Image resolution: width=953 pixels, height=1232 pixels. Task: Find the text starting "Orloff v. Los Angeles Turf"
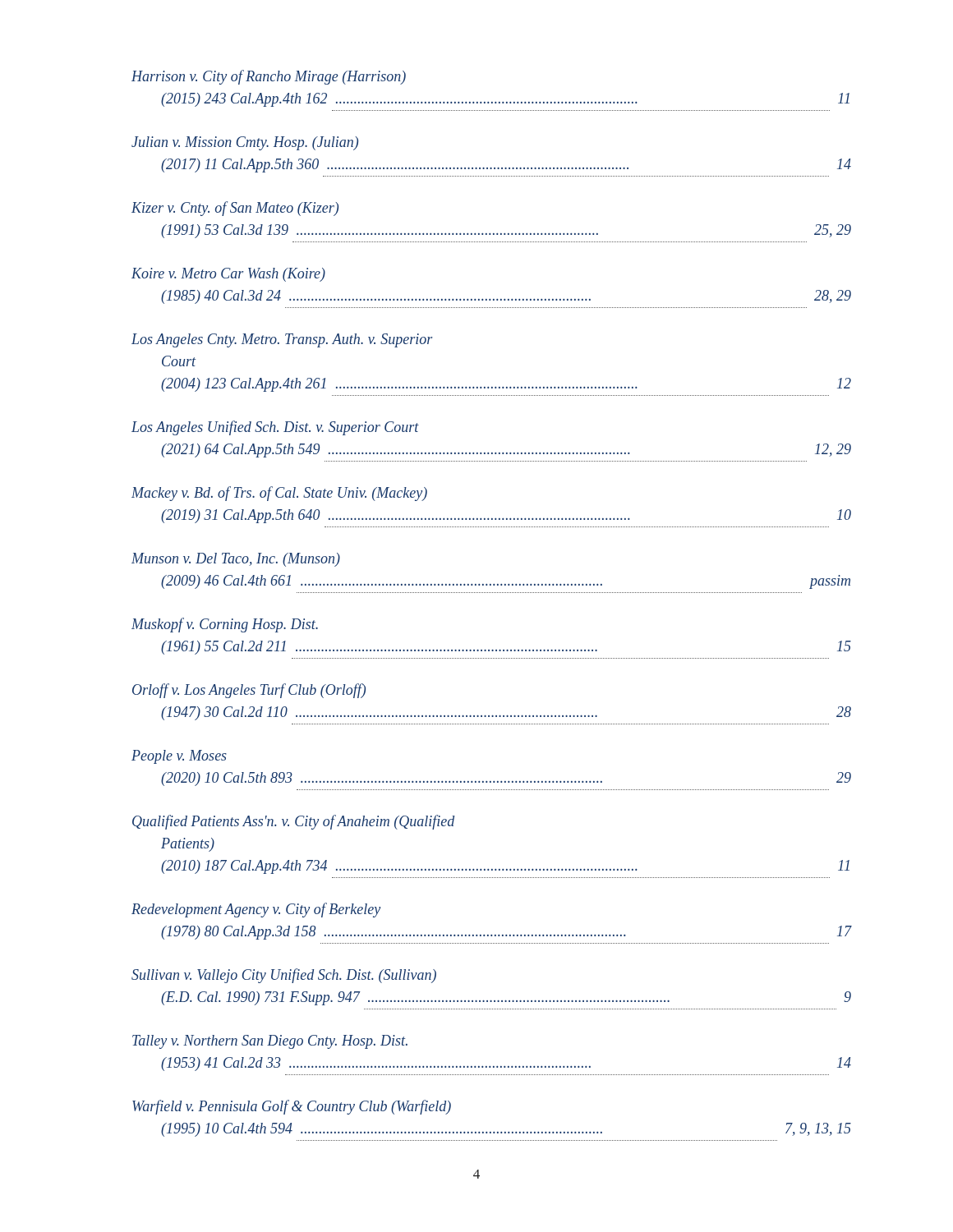476,703
